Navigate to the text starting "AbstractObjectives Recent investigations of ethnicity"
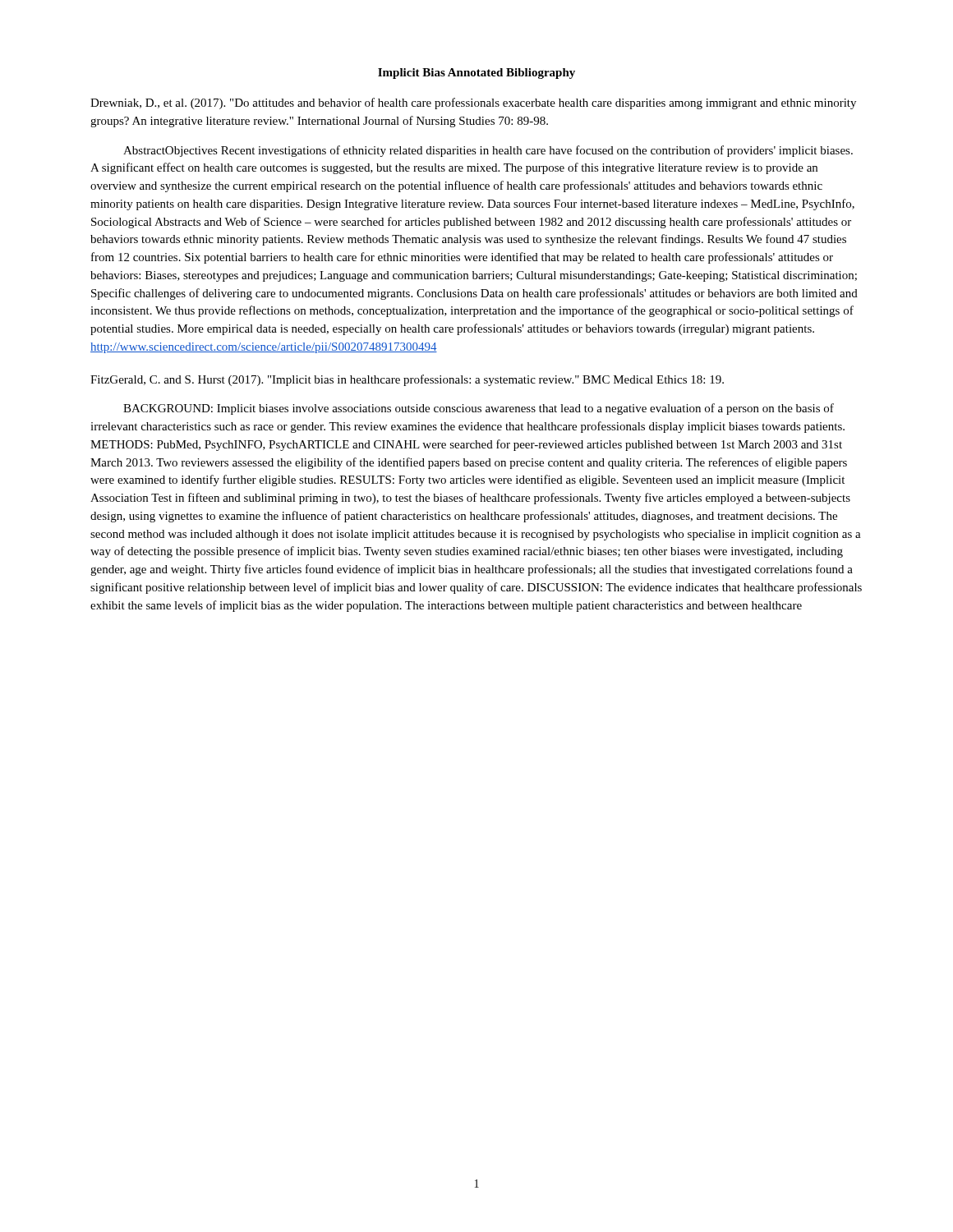 474,248
